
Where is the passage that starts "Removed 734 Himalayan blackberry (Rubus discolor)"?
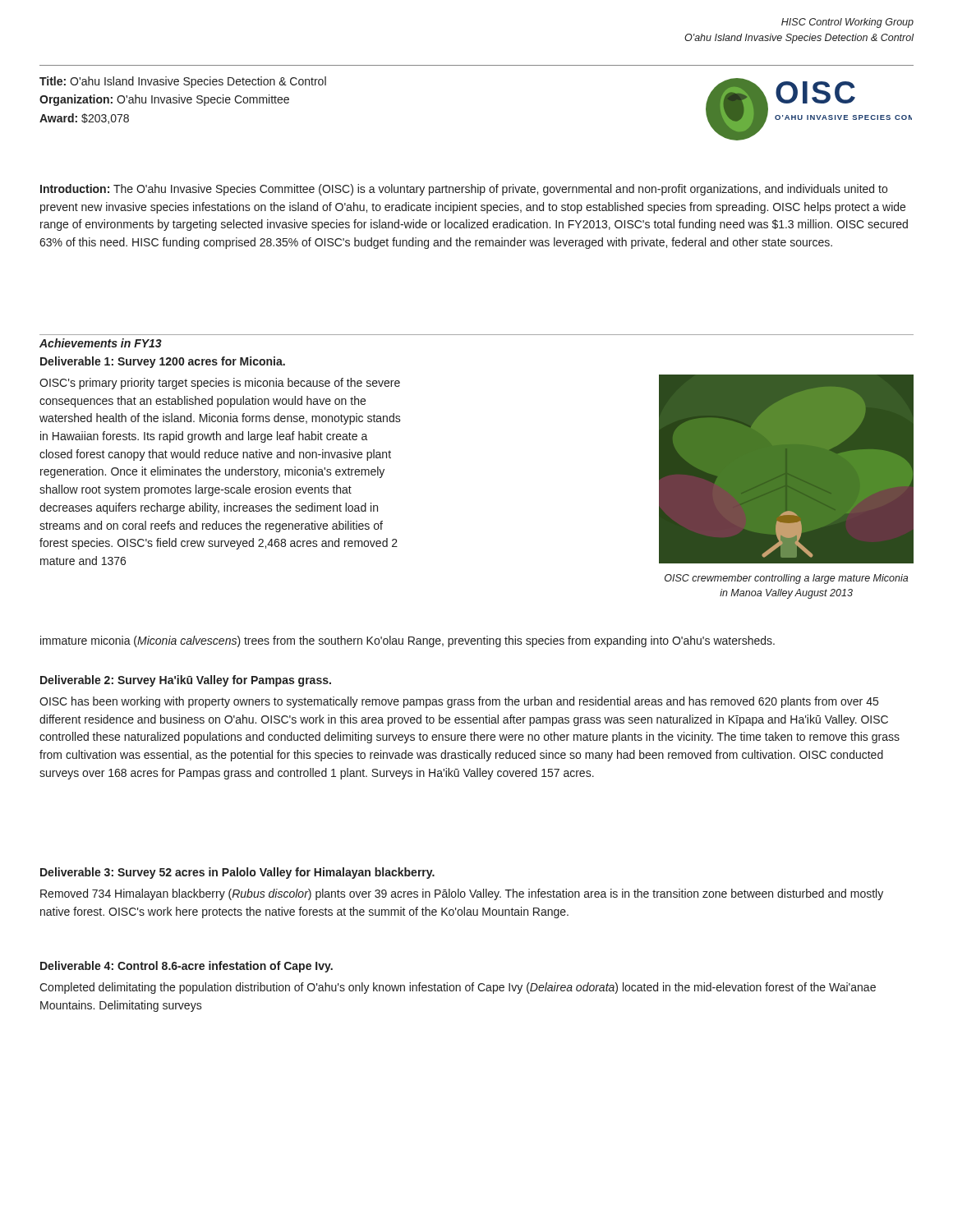[x=476, y=903]
